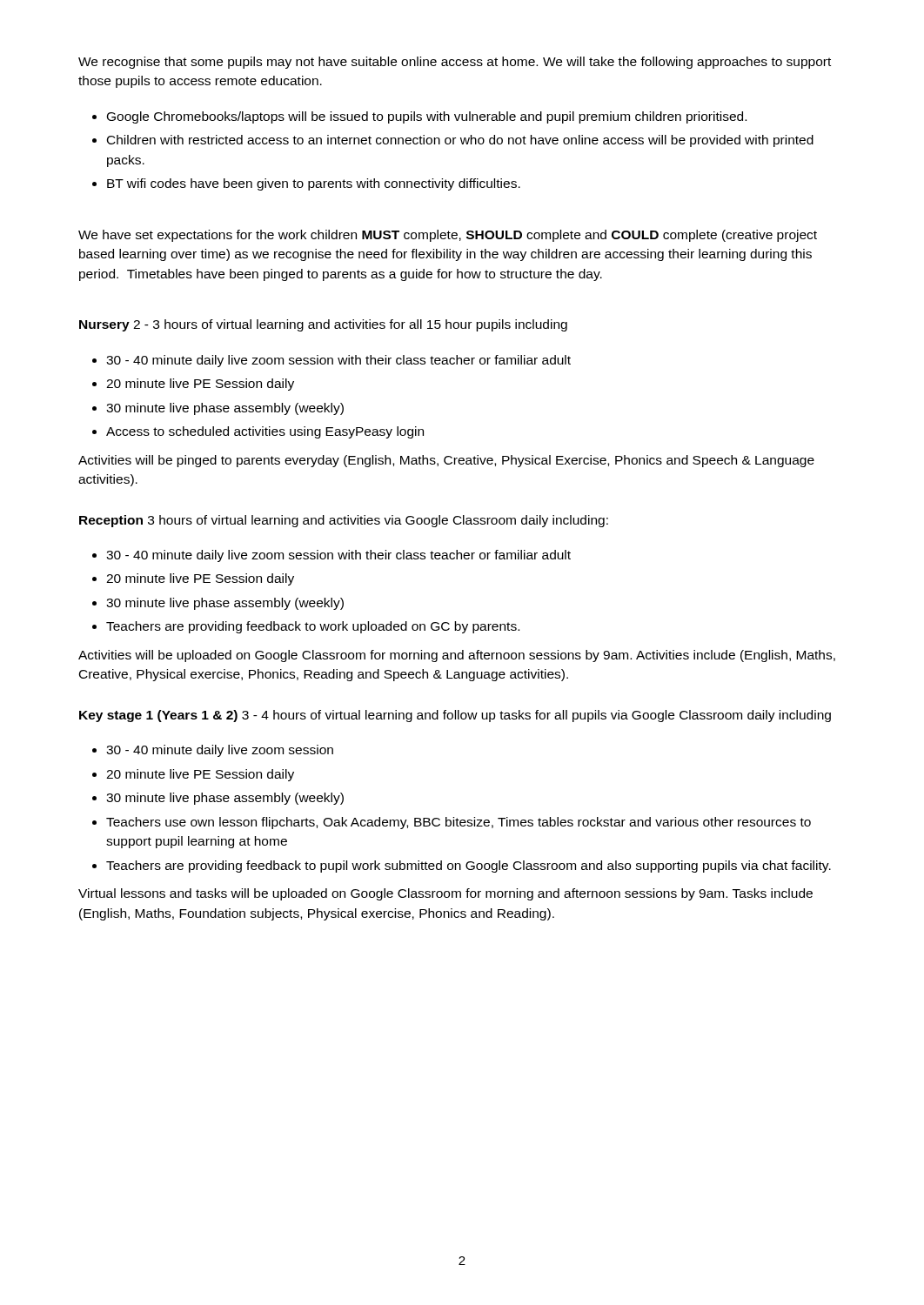Where is the passage that starts "Key stage 1 (Years 1 & 2)"?

pyautogui.click(x=455, y=715)
